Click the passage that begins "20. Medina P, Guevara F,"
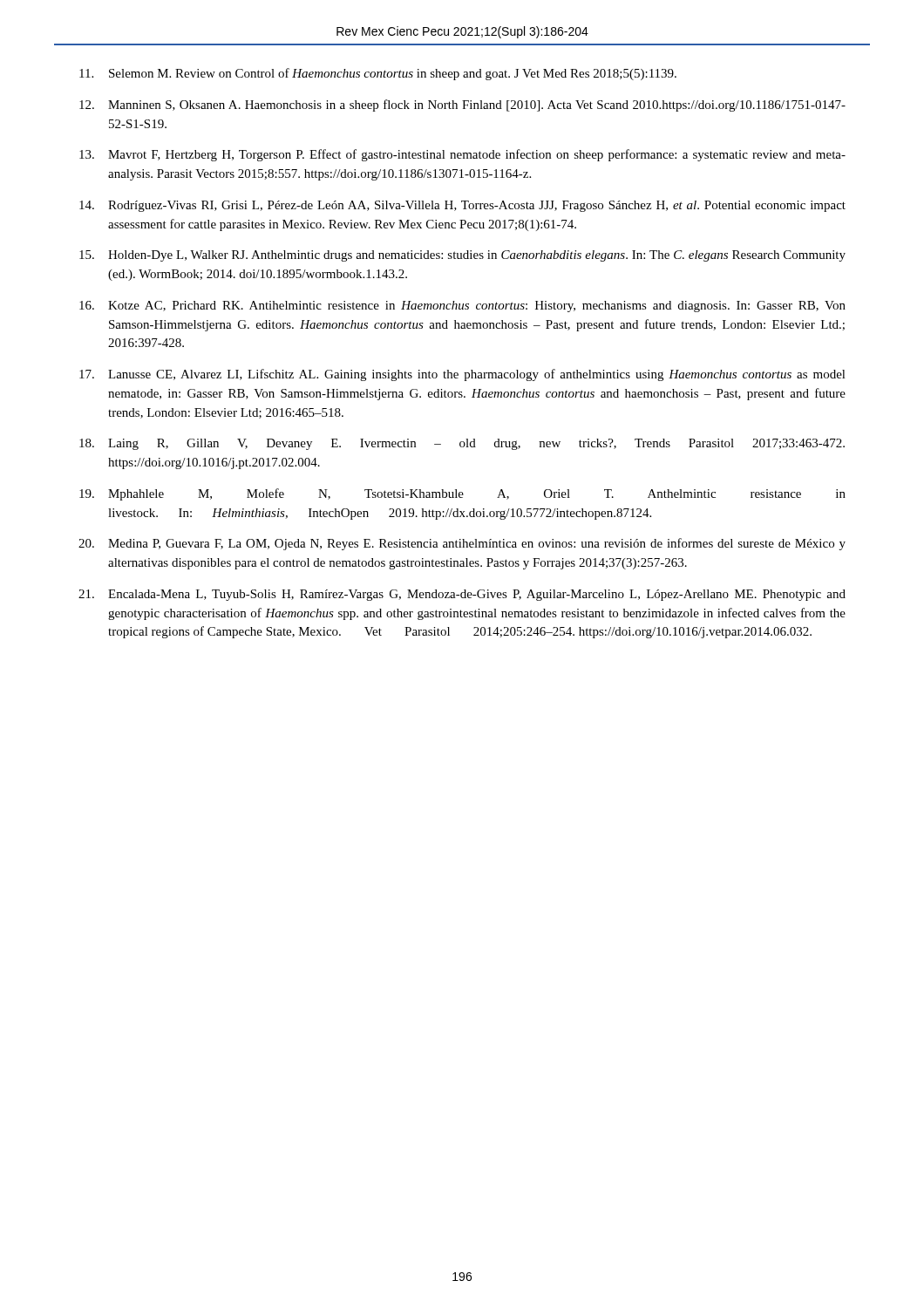This screenshot has width=924, height=1308. 462,554
